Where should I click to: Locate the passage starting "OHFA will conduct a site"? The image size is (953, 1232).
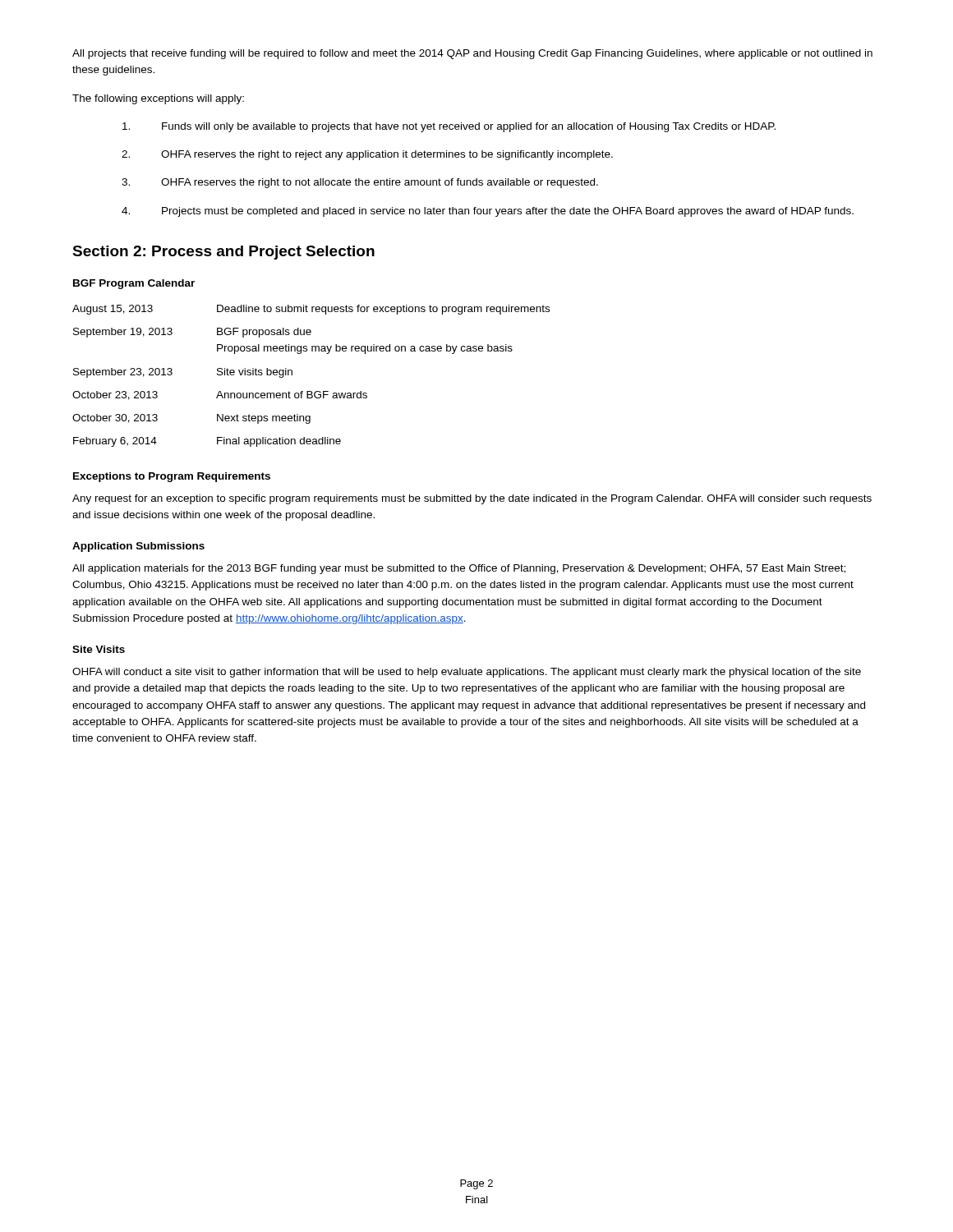pyautogui.click(x=469, y=705)
